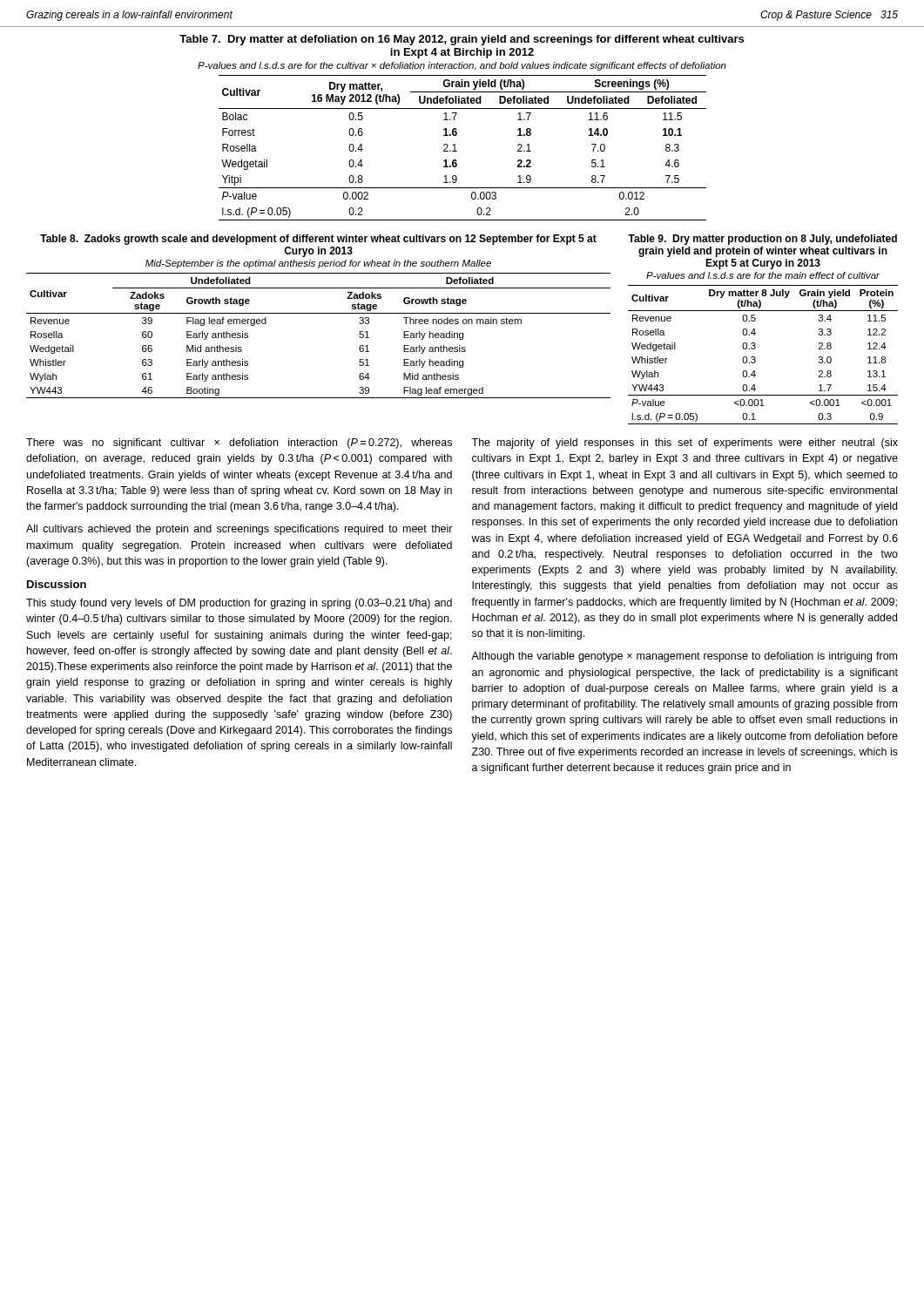Click on the text block that says "There was no significant cultivar × defoliation"
Image resolution: width=924 pixels, height=1307 pixels.
click(239, 474)
